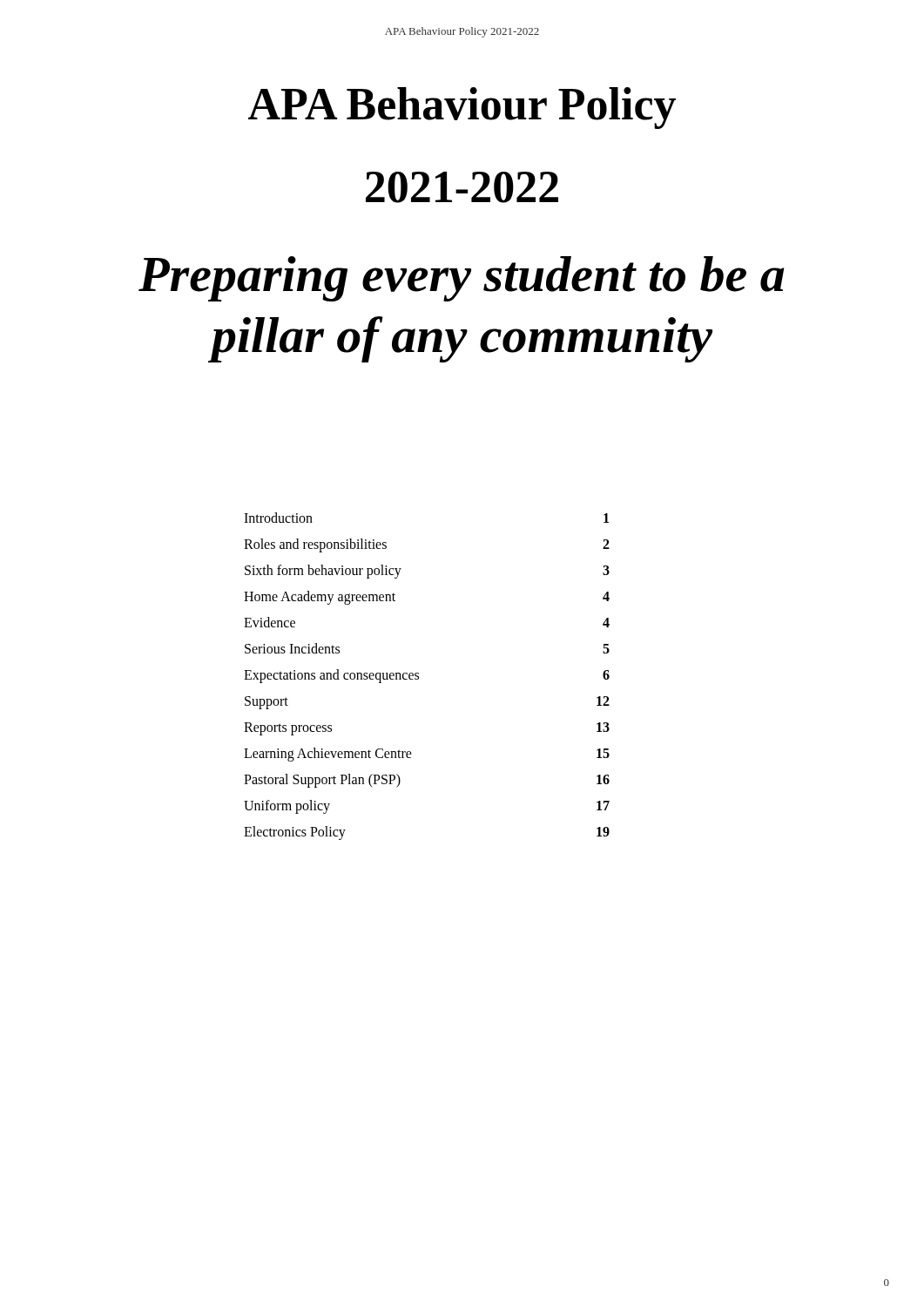Click where it says "APA Behaviour Policy"

click(462, 104)
